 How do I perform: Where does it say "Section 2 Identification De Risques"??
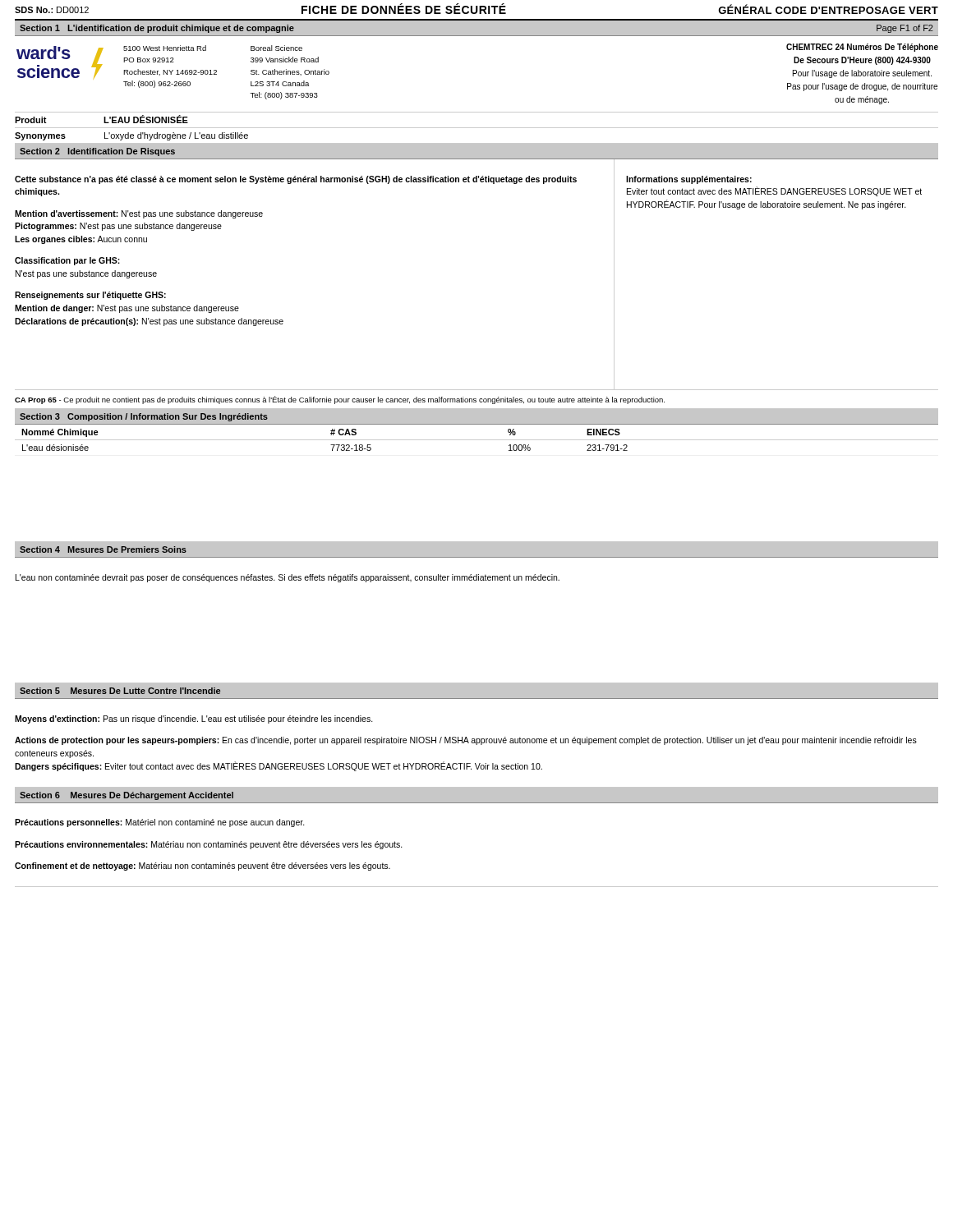tap(98, 151)
